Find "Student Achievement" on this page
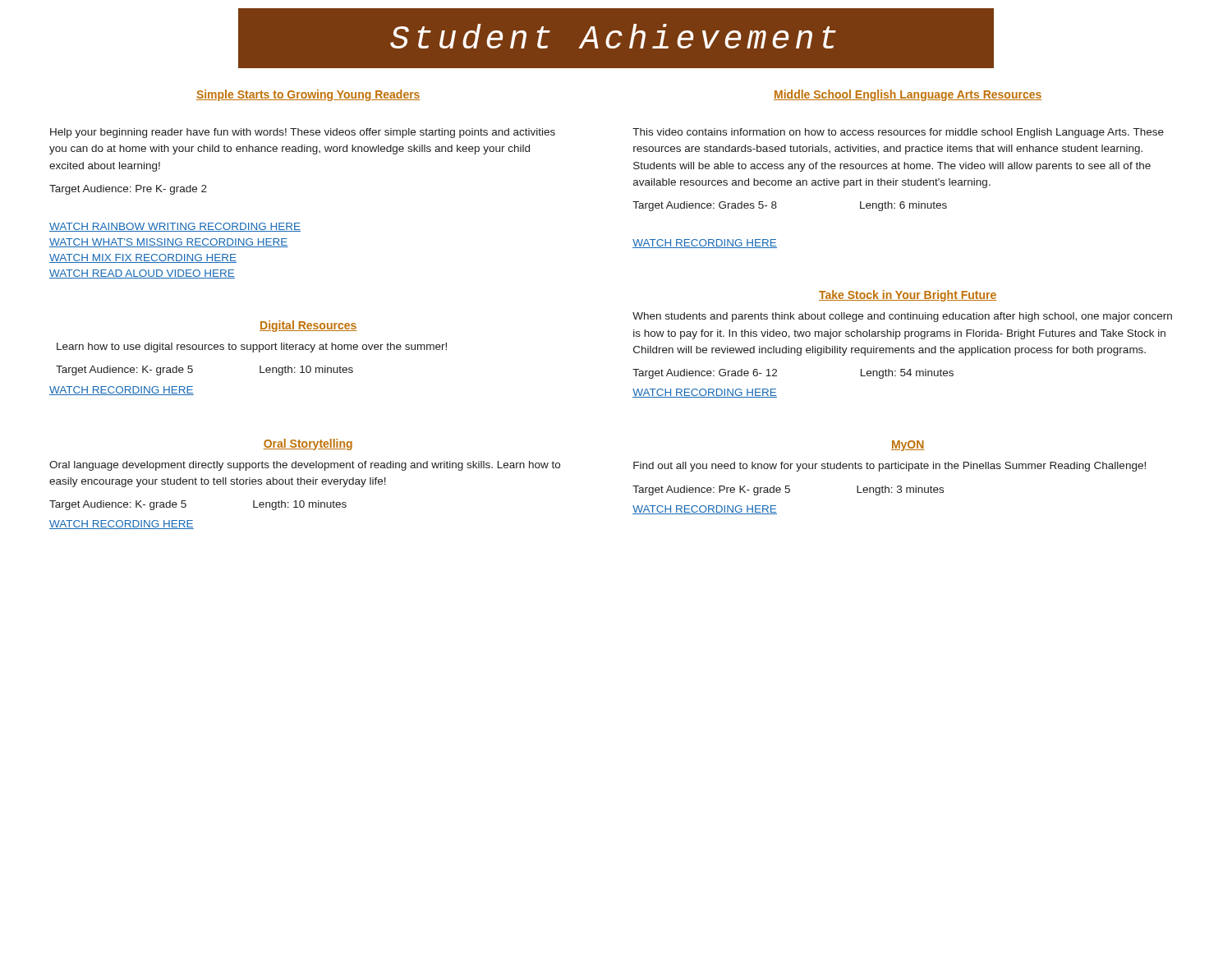 point(616,40)
